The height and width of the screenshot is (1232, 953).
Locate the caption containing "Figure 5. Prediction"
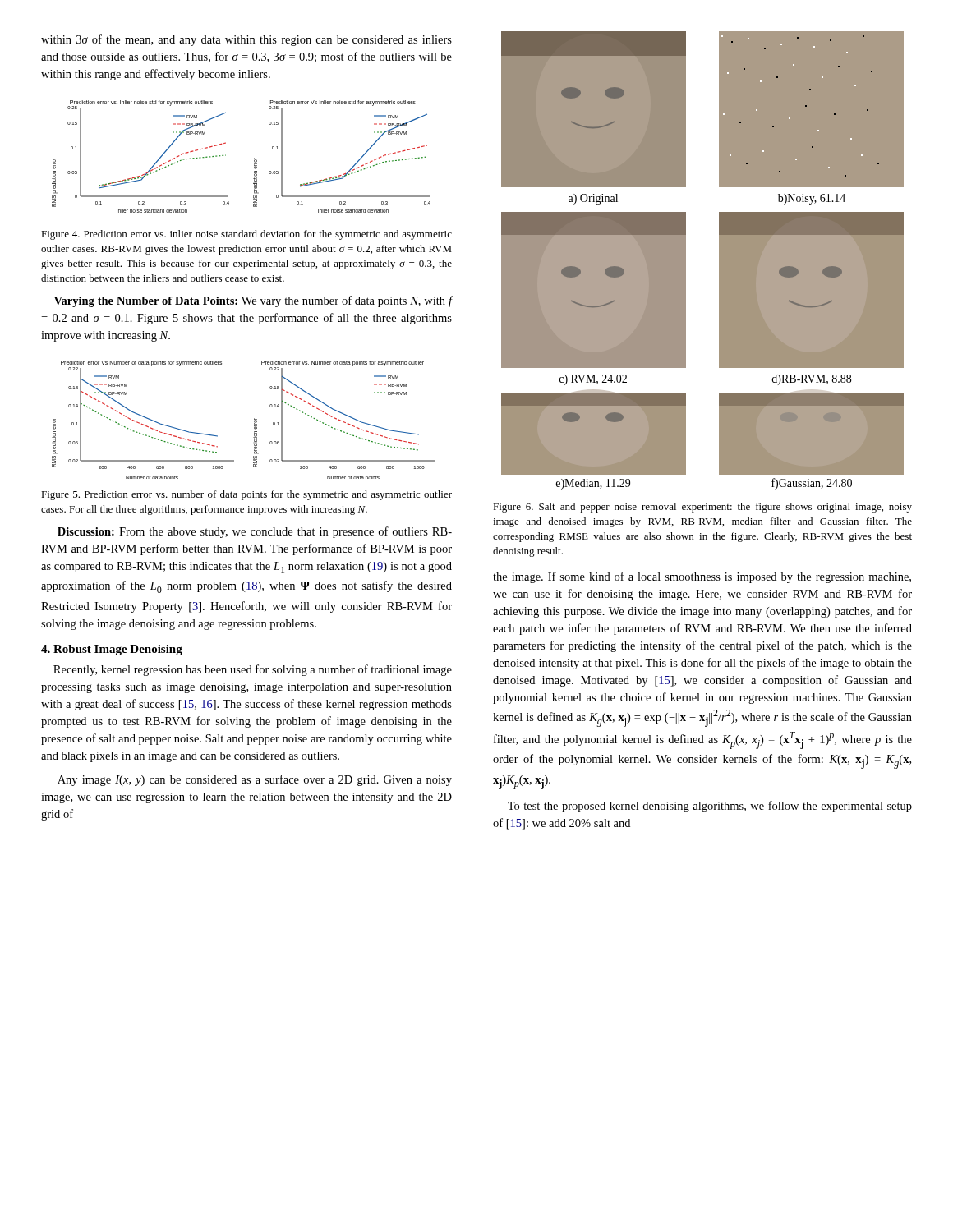[x=246, y=501]
